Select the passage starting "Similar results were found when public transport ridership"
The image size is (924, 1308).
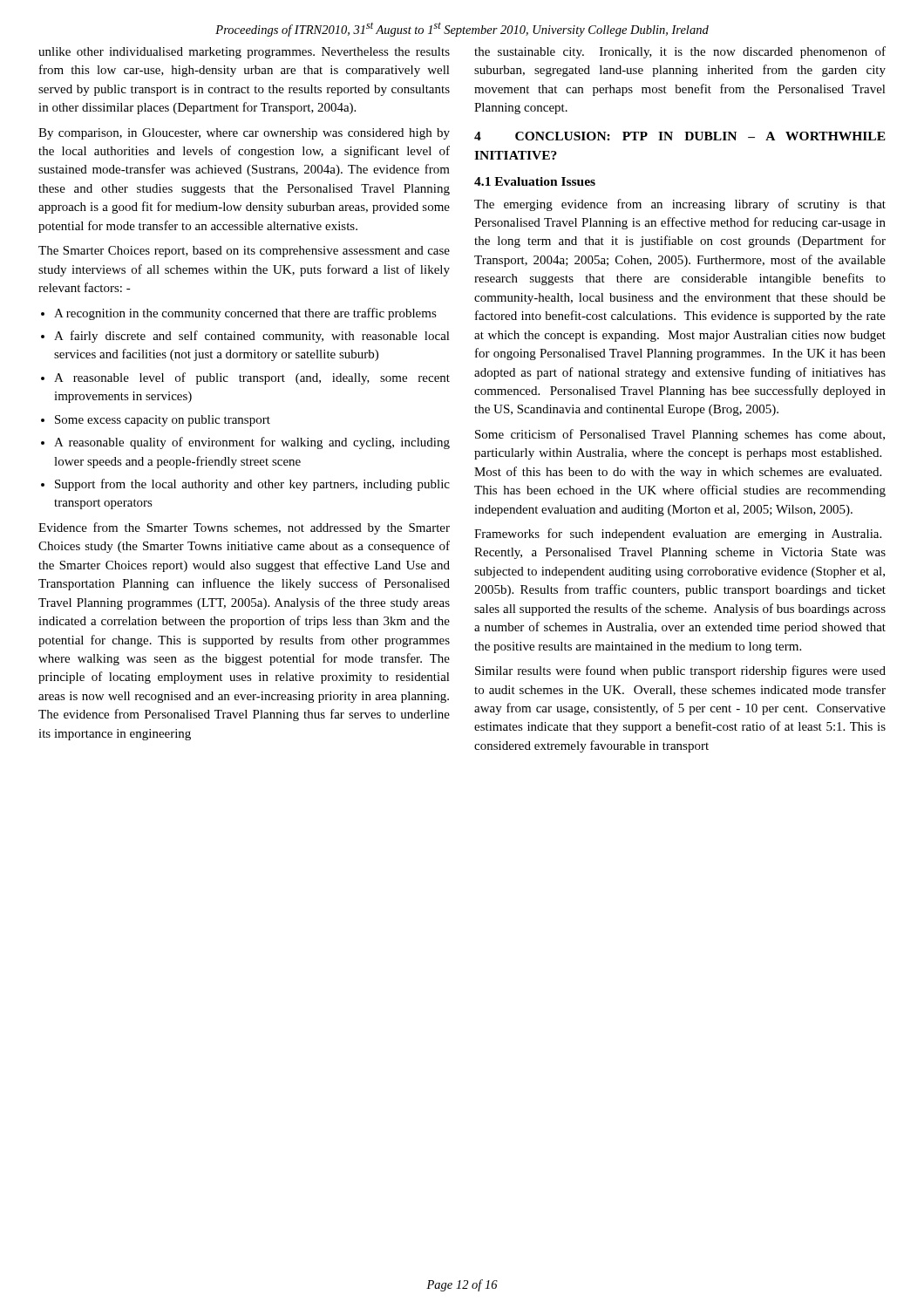coord(680,709)
